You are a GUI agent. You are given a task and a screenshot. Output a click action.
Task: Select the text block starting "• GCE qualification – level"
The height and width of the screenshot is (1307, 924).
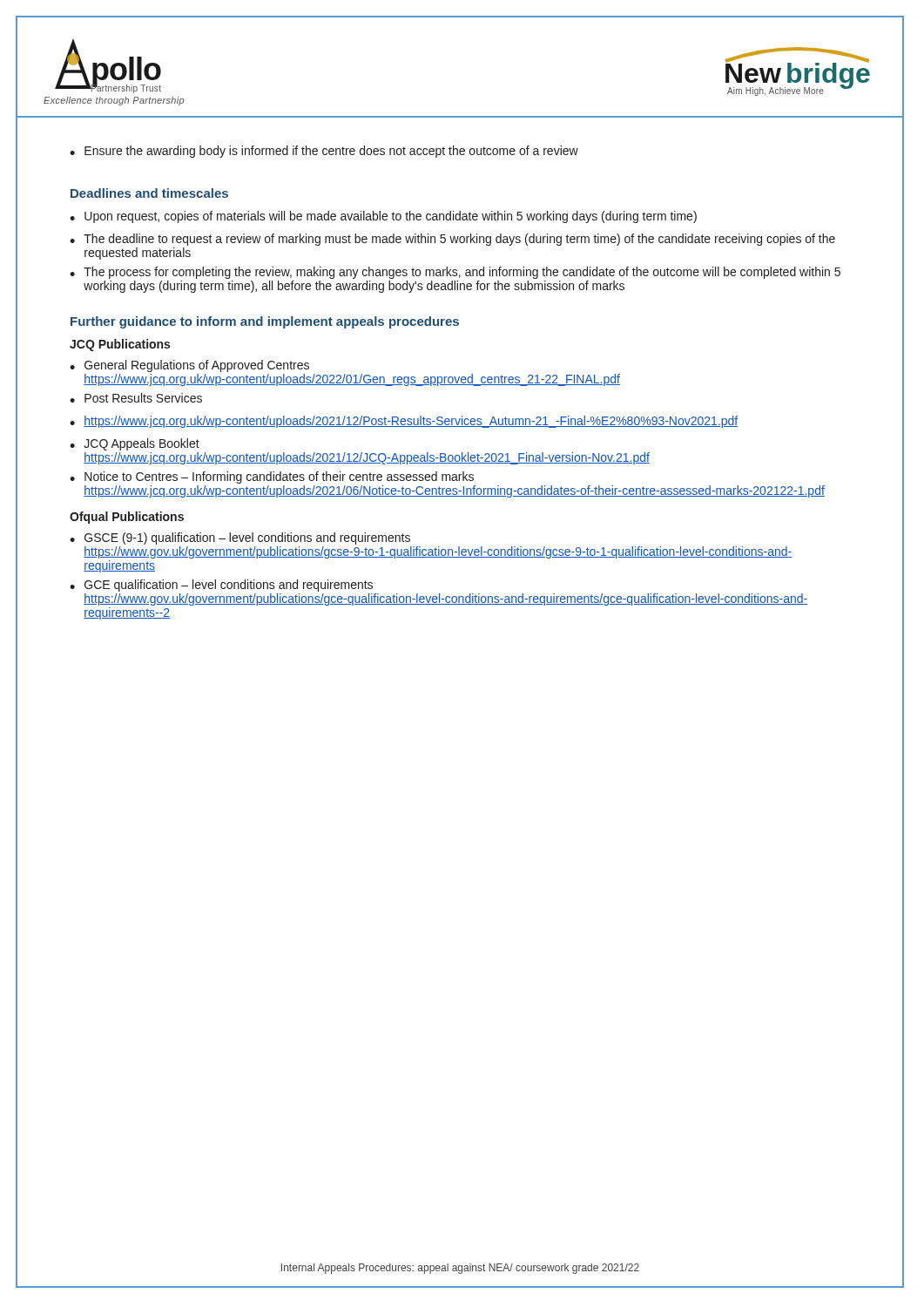click(x=460, y=599)
